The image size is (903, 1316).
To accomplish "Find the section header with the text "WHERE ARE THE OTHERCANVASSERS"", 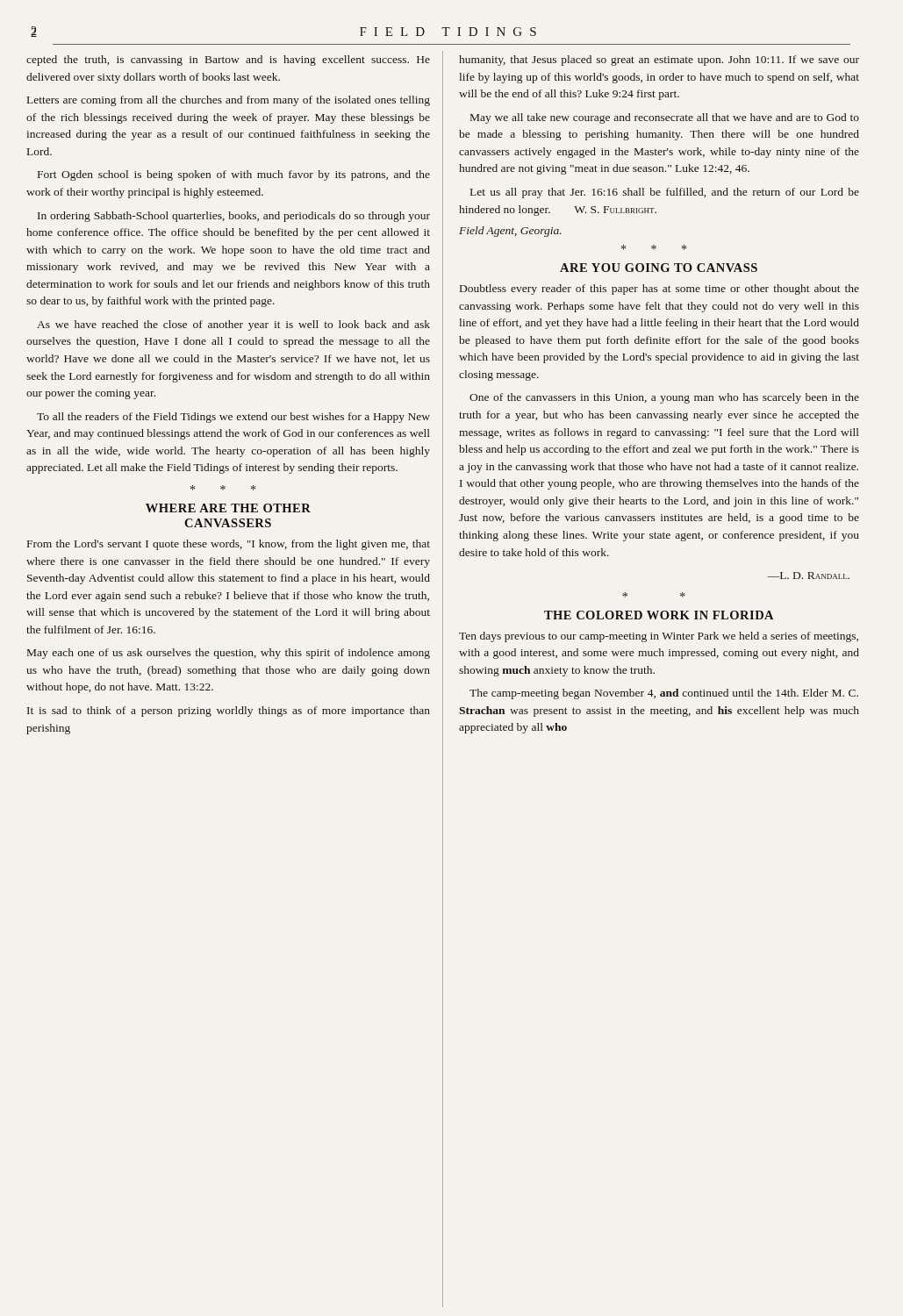I will tap(228, 515).
